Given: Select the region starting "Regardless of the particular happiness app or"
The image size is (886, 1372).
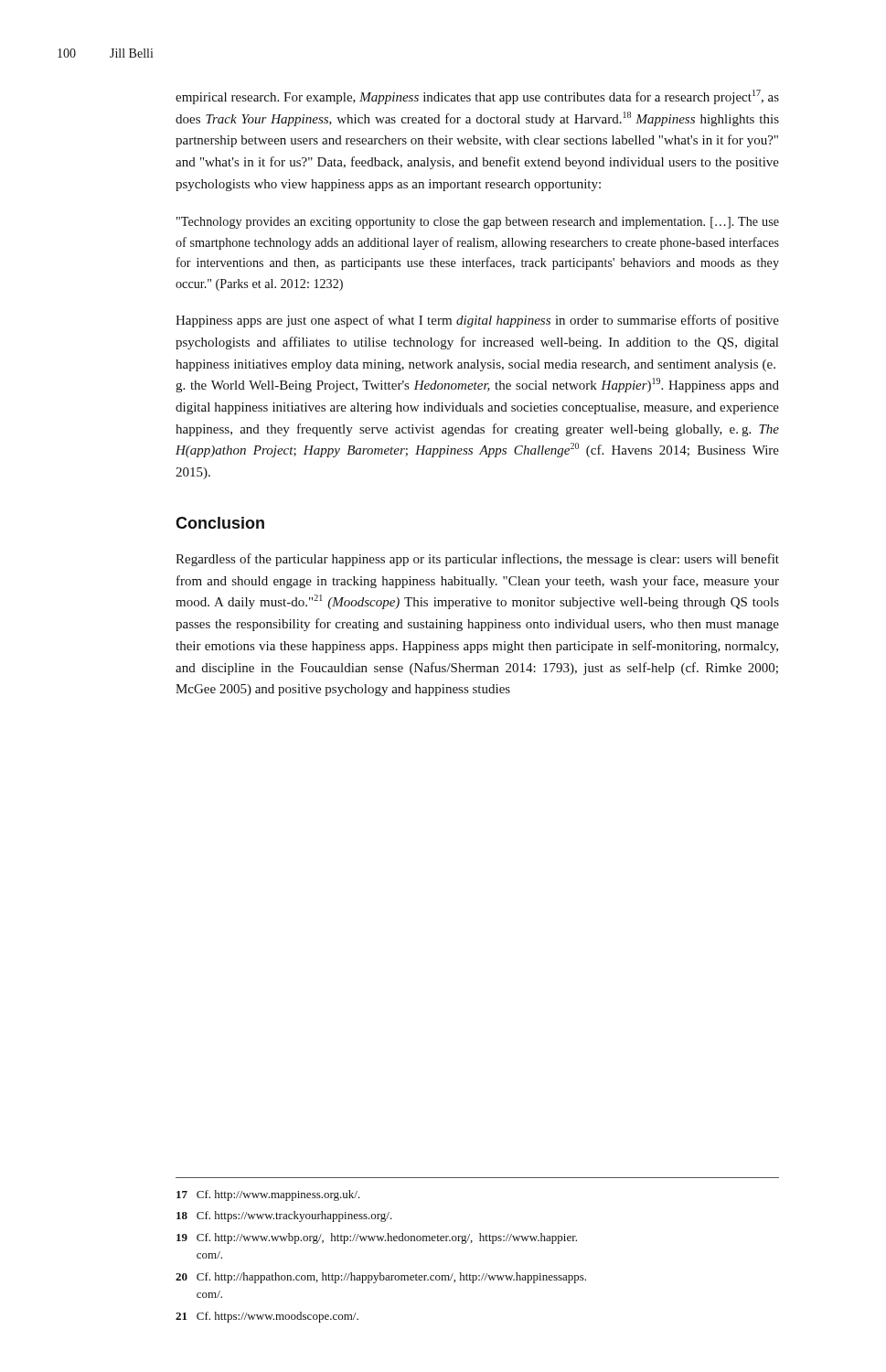Looking at the screenshot, I should 477,624.
